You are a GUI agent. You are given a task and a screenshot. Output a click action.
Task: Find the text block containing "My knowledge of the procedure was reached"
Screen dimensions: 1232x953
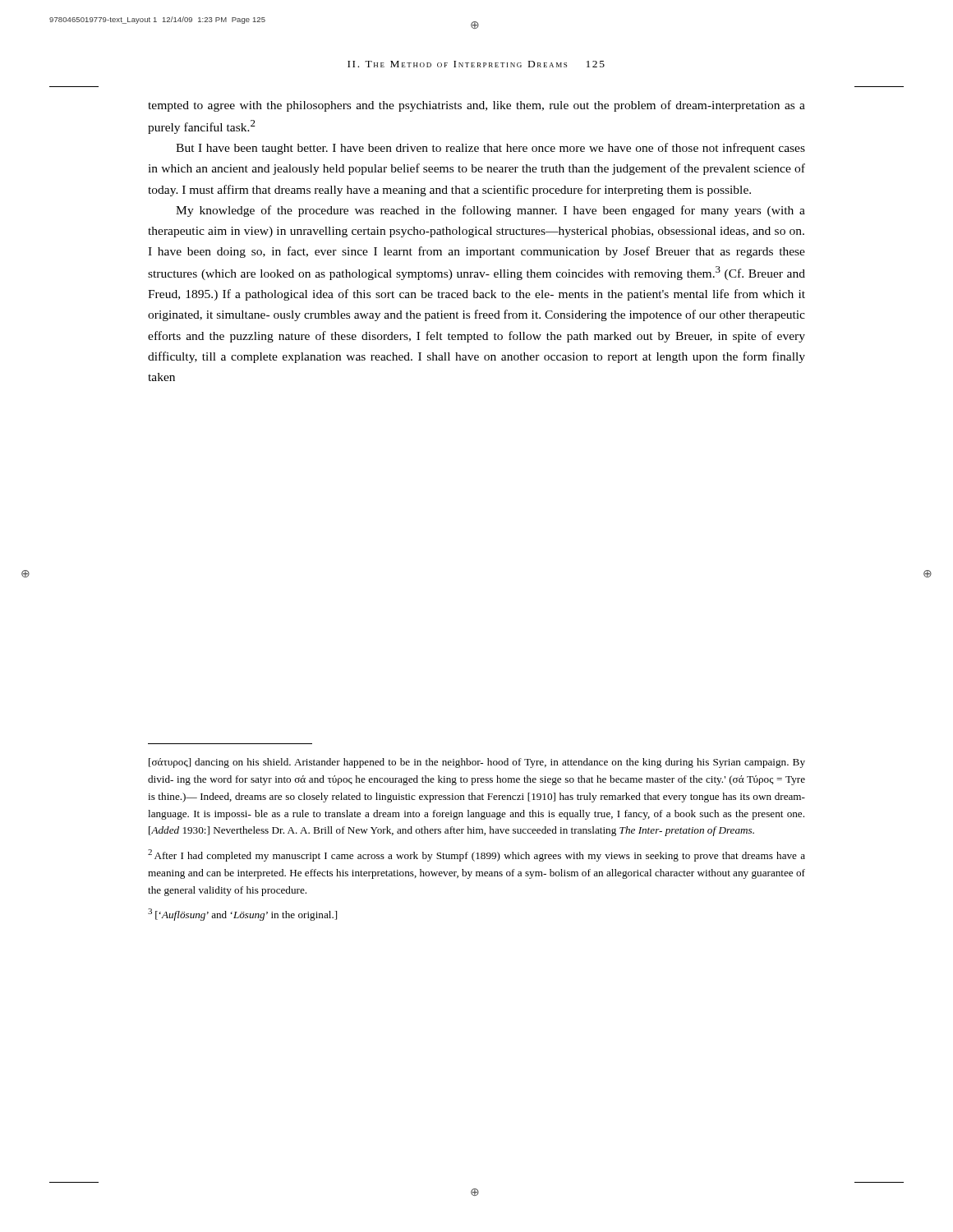(x=476, y=293)
